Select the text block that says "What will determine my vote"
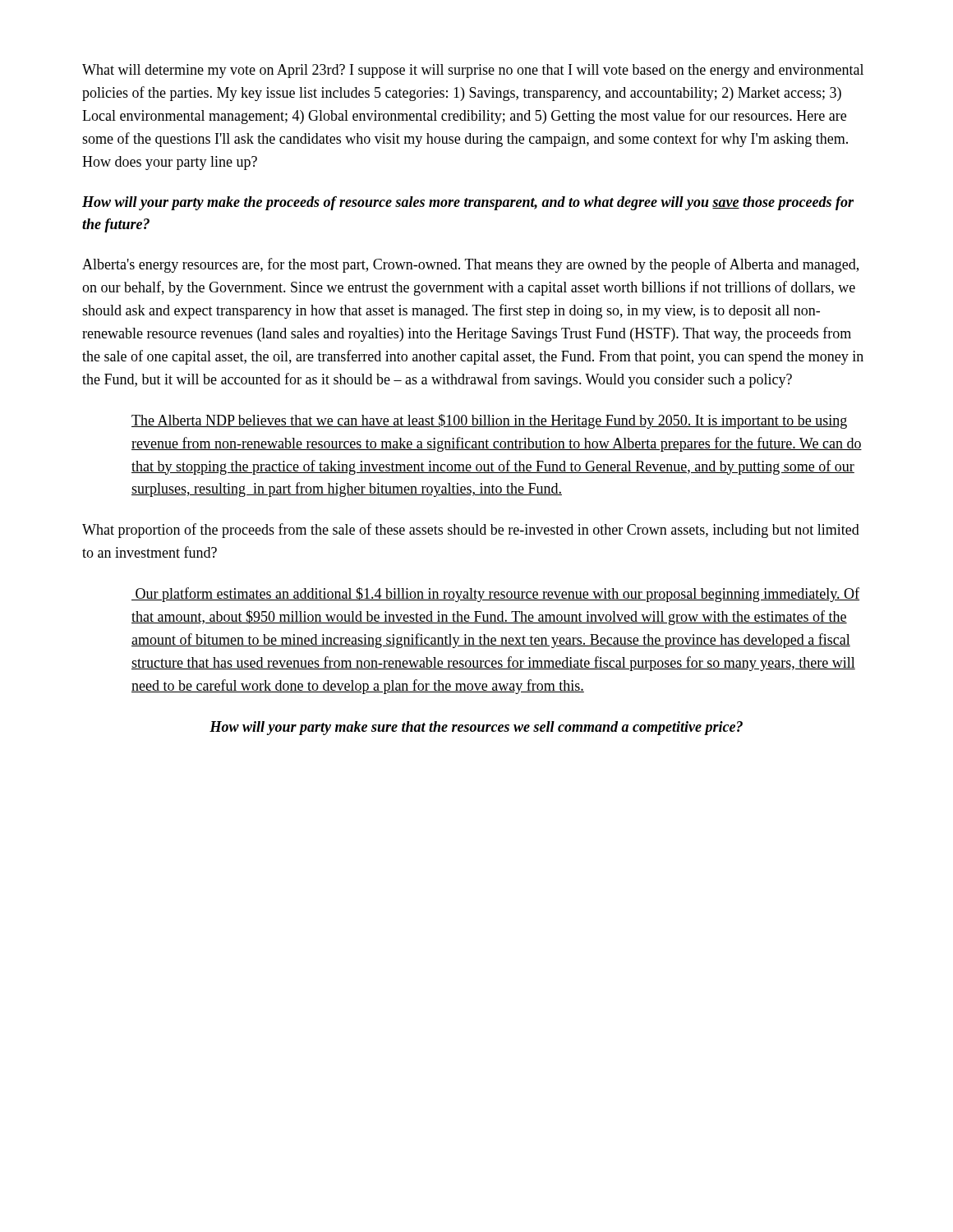 pos(473,116)
